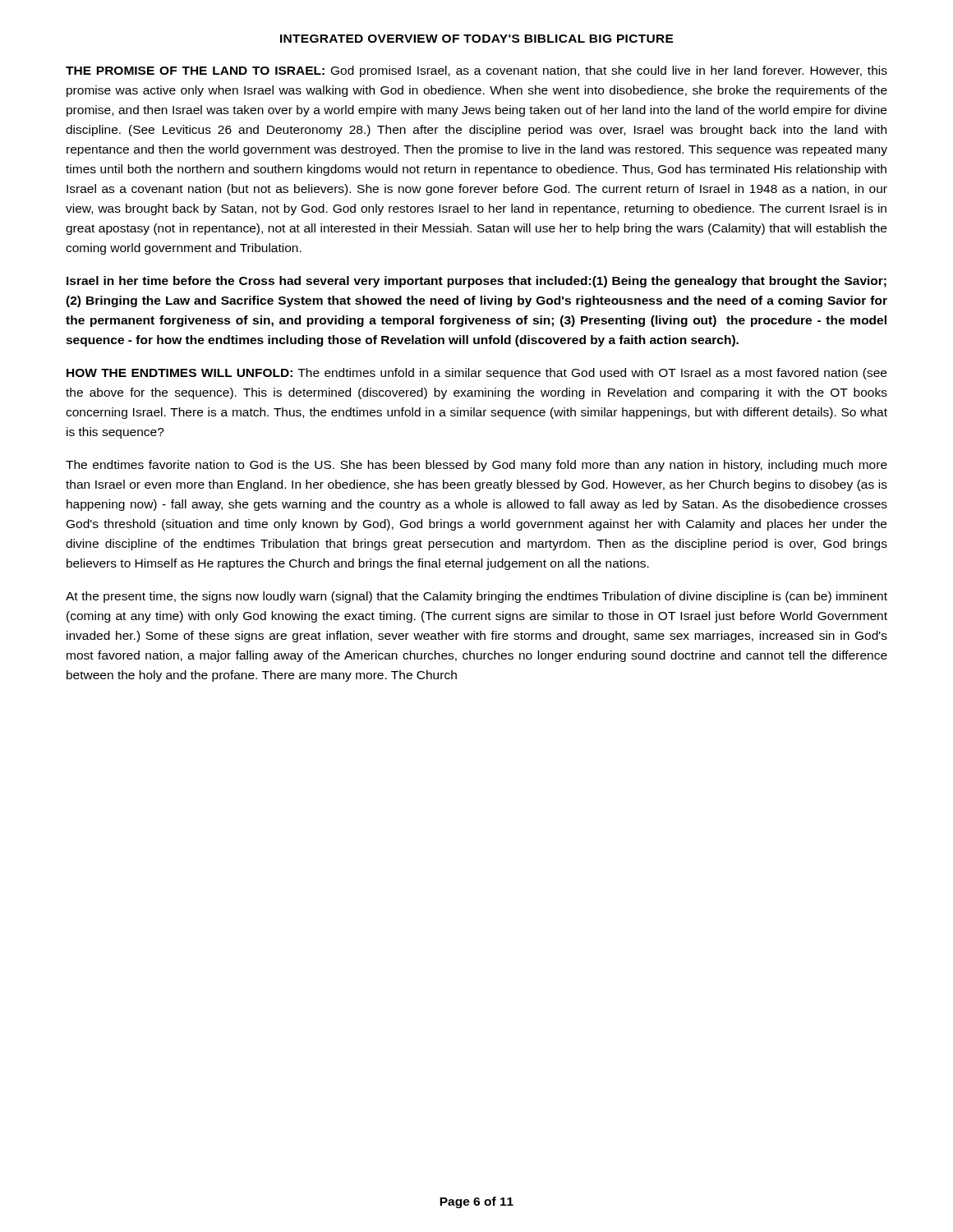The height and width of the screenshot is (1232, 953).
Task: Click on the text block that says "Israel in her time before the Cross"
Action: pyautogui.click(x=476, y=310)
